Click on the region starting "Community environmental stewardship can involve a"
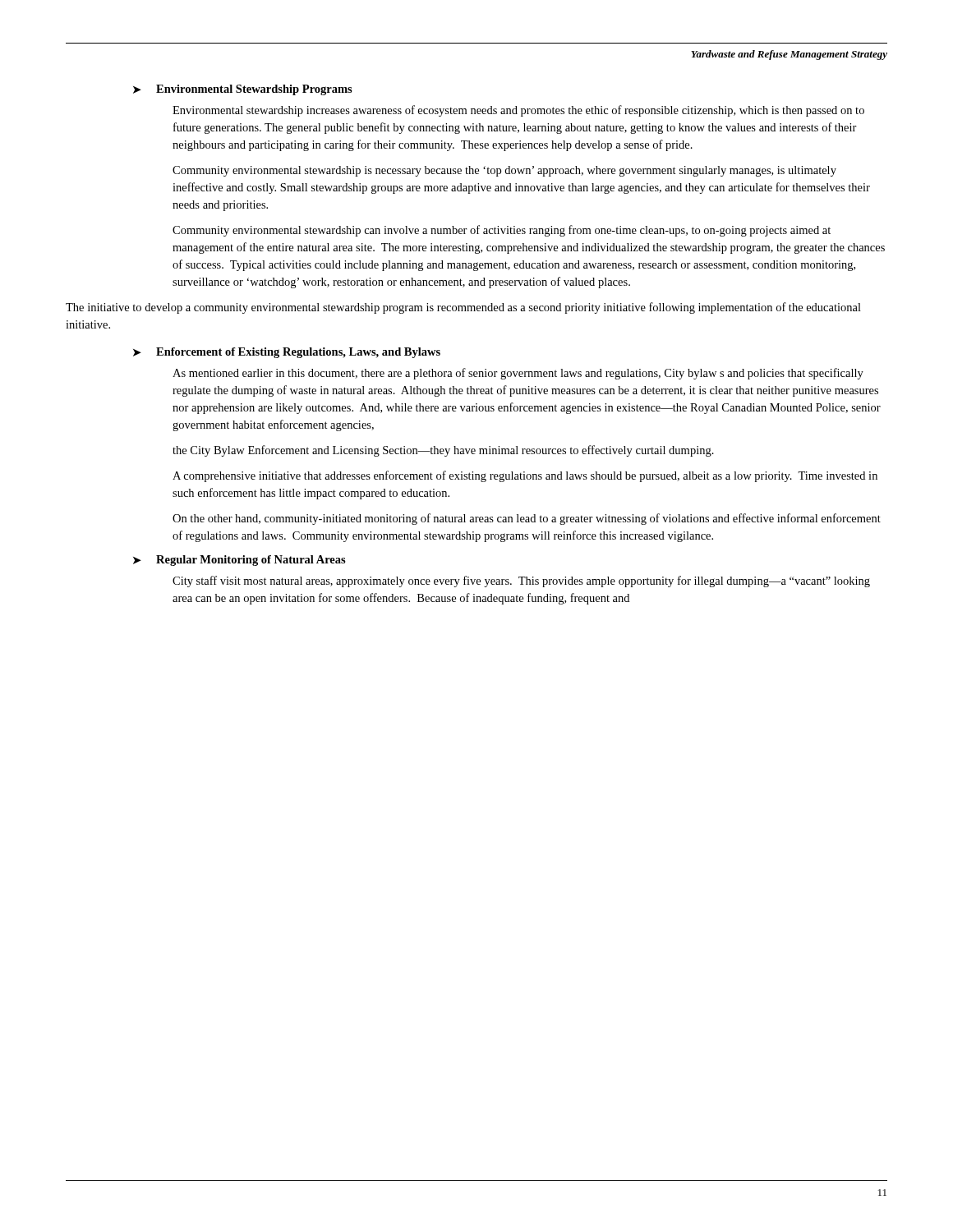Image resolution: width=953 pixels, height=1232 pixels. click(x=529, y=256)
